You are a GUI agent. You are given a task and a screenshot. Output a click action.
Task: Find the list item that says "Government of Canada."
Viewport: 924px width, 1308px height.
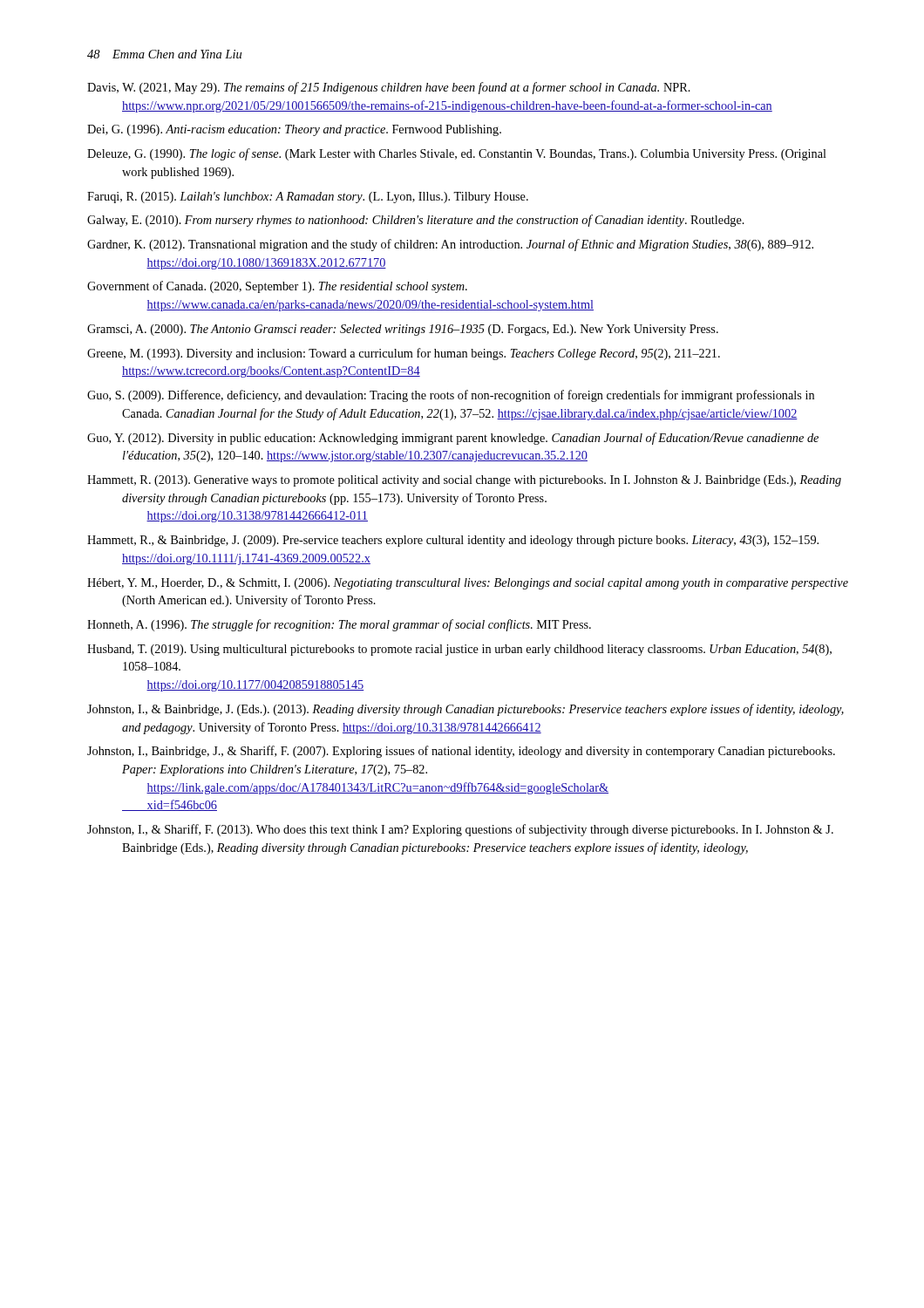coord(340,295)
